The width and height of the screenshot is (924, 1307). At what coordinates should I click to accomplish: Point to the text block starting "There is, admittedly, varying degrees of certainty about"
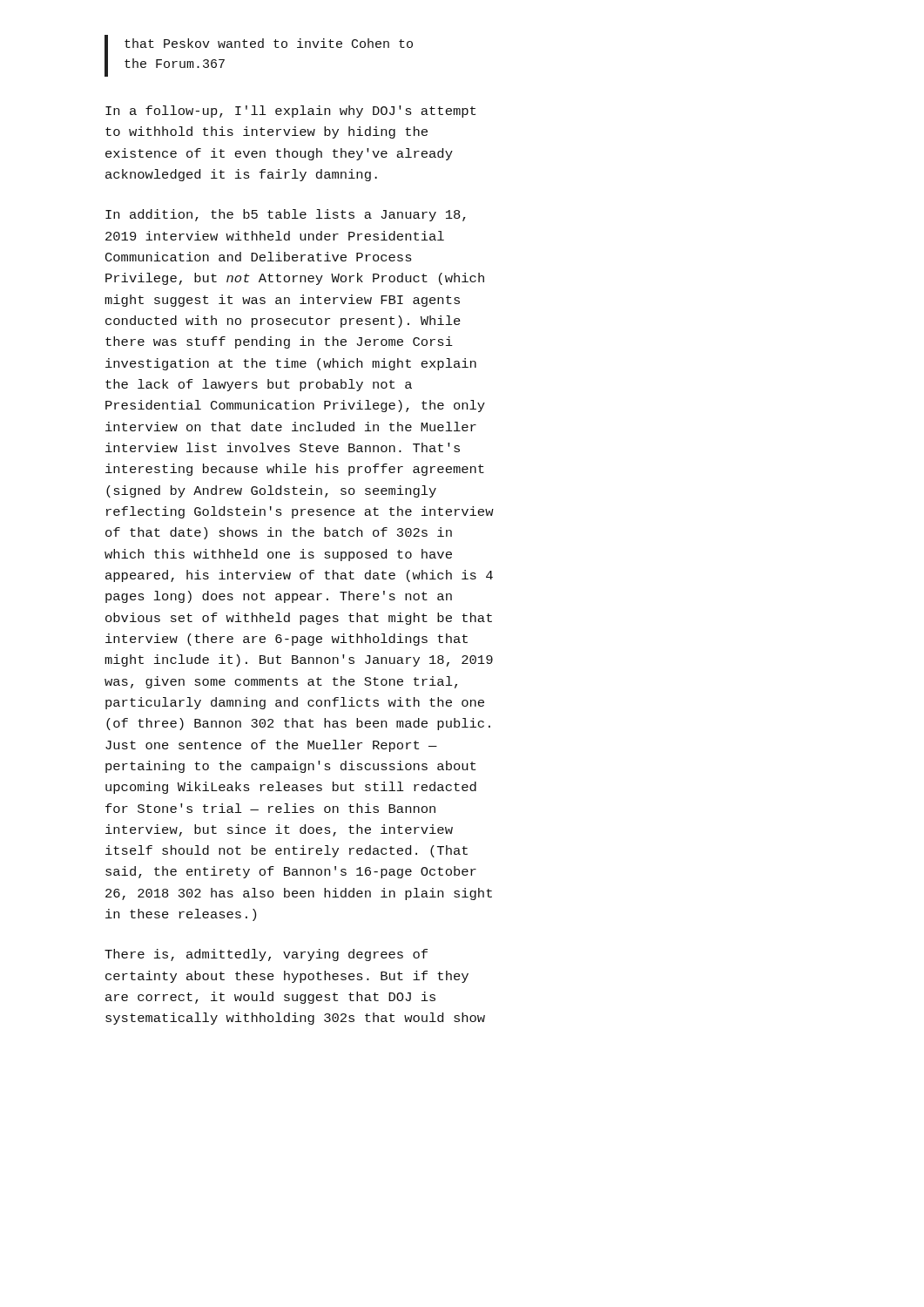tap(295, 987)
